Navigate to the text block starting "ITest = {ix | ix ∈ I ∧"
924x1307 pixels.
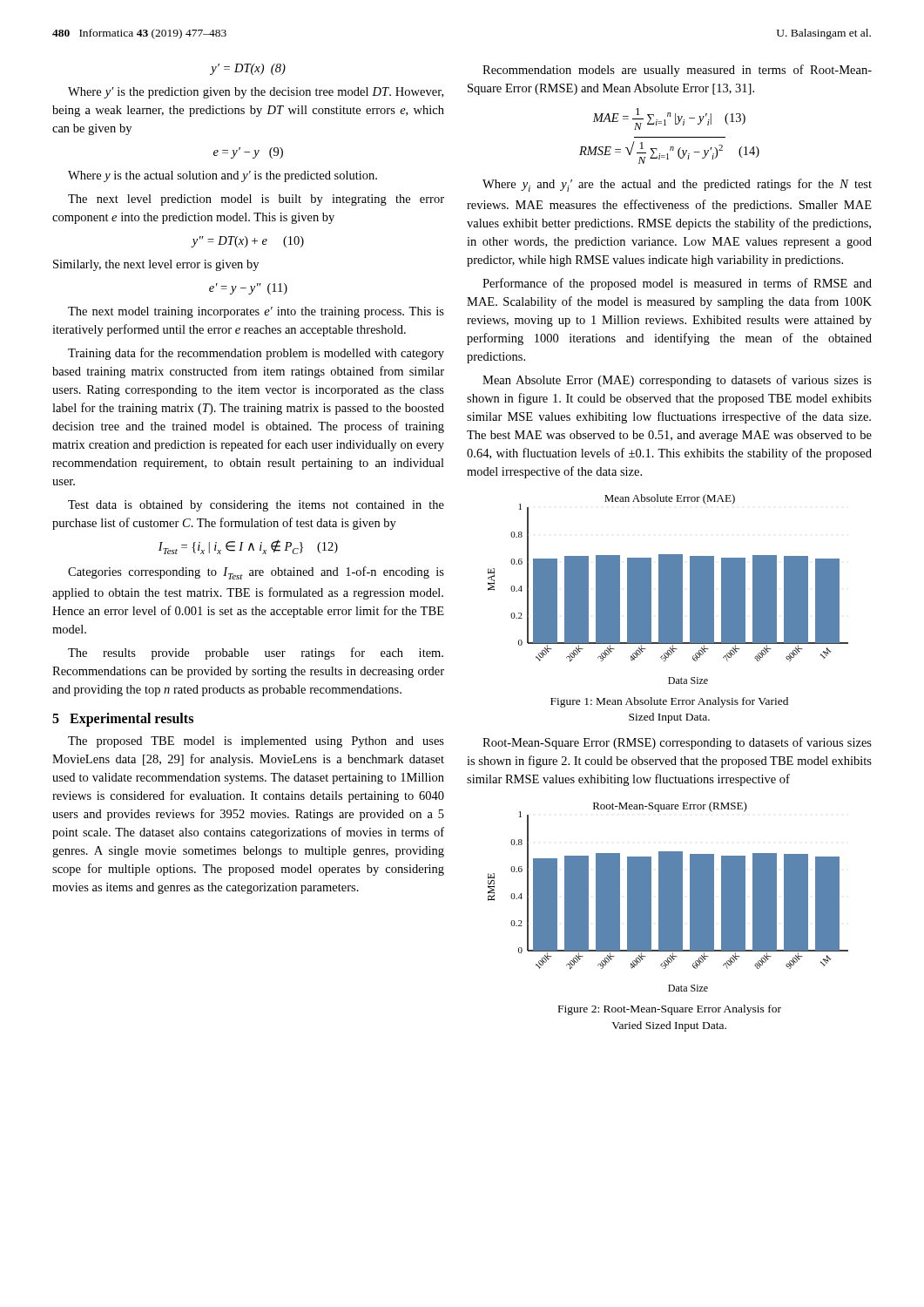coord(248,548)
